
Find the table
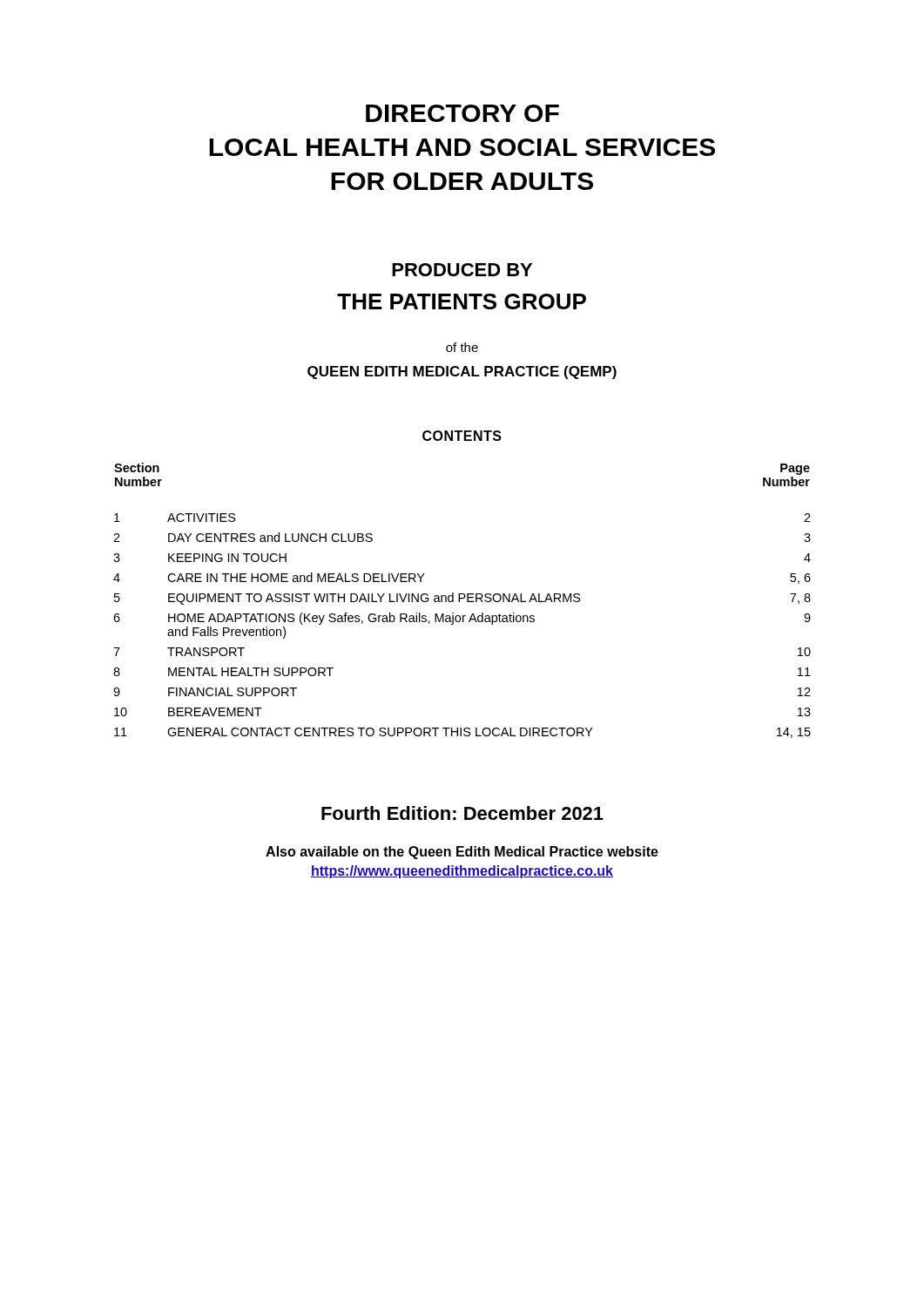point(462,601)
